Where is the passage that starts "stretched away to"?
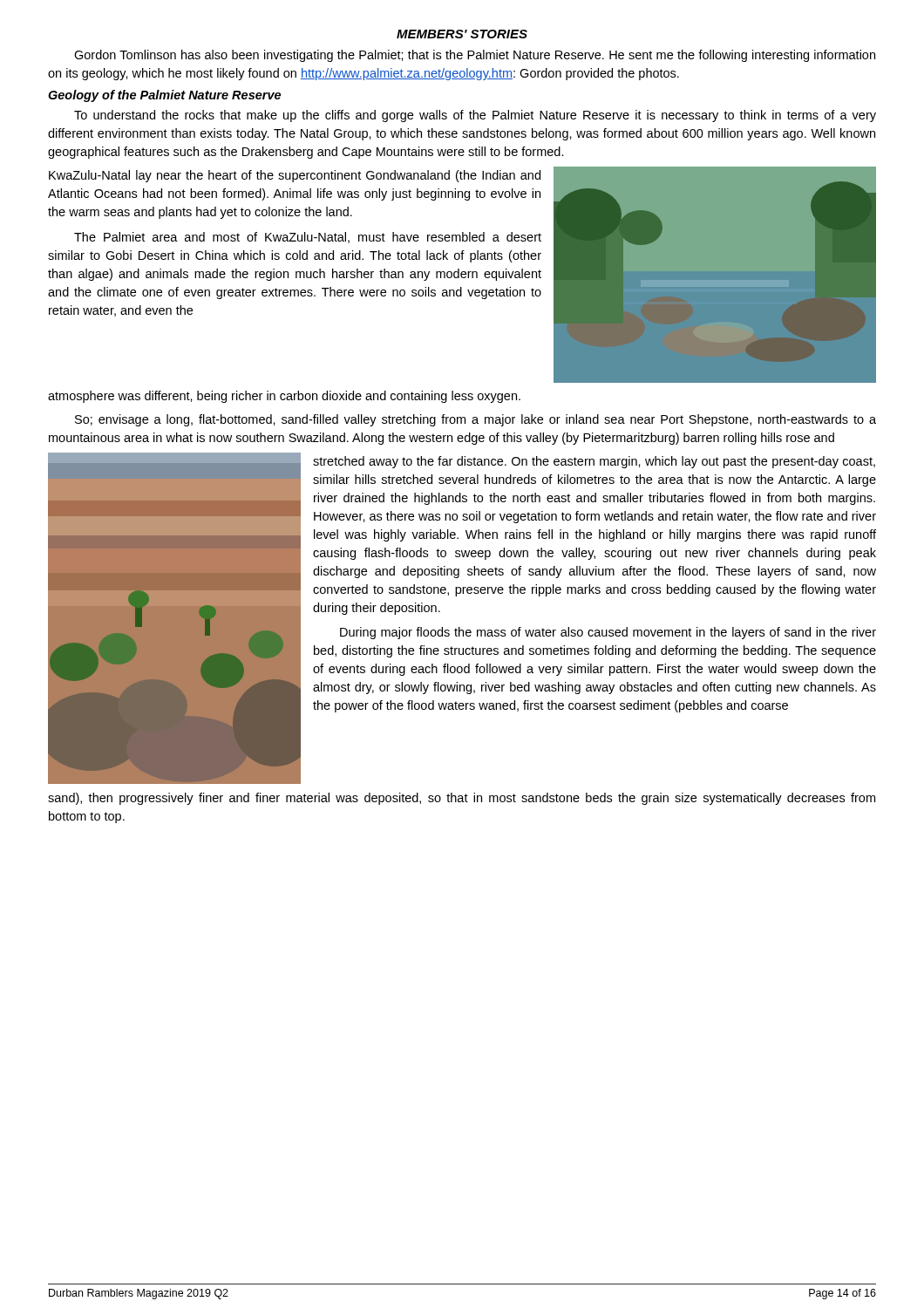Viewport: 924px width, 1308px height. (x=595, y=535)
